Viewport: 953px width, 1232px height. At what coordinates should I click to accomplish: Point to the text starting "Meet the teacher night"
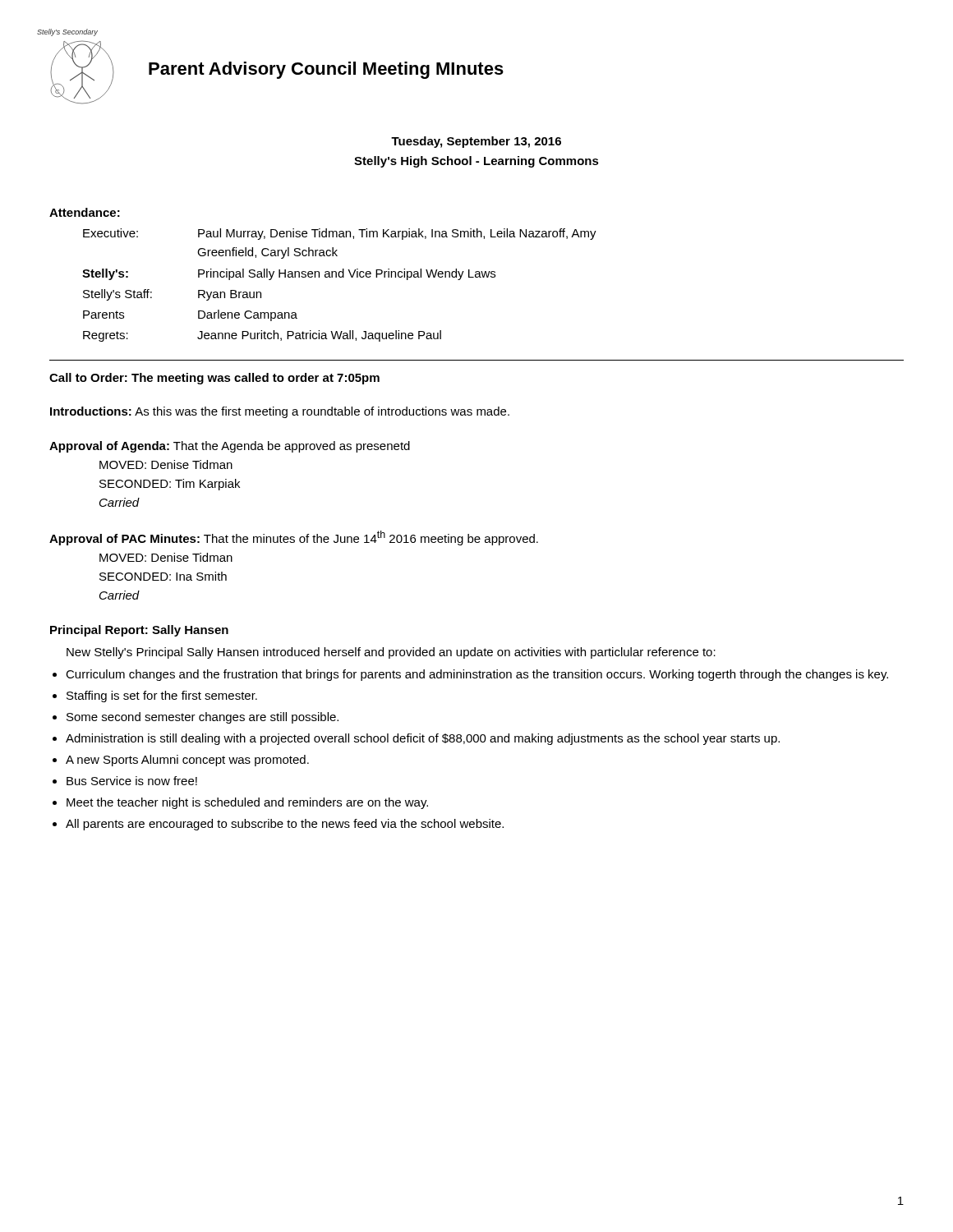247,802
